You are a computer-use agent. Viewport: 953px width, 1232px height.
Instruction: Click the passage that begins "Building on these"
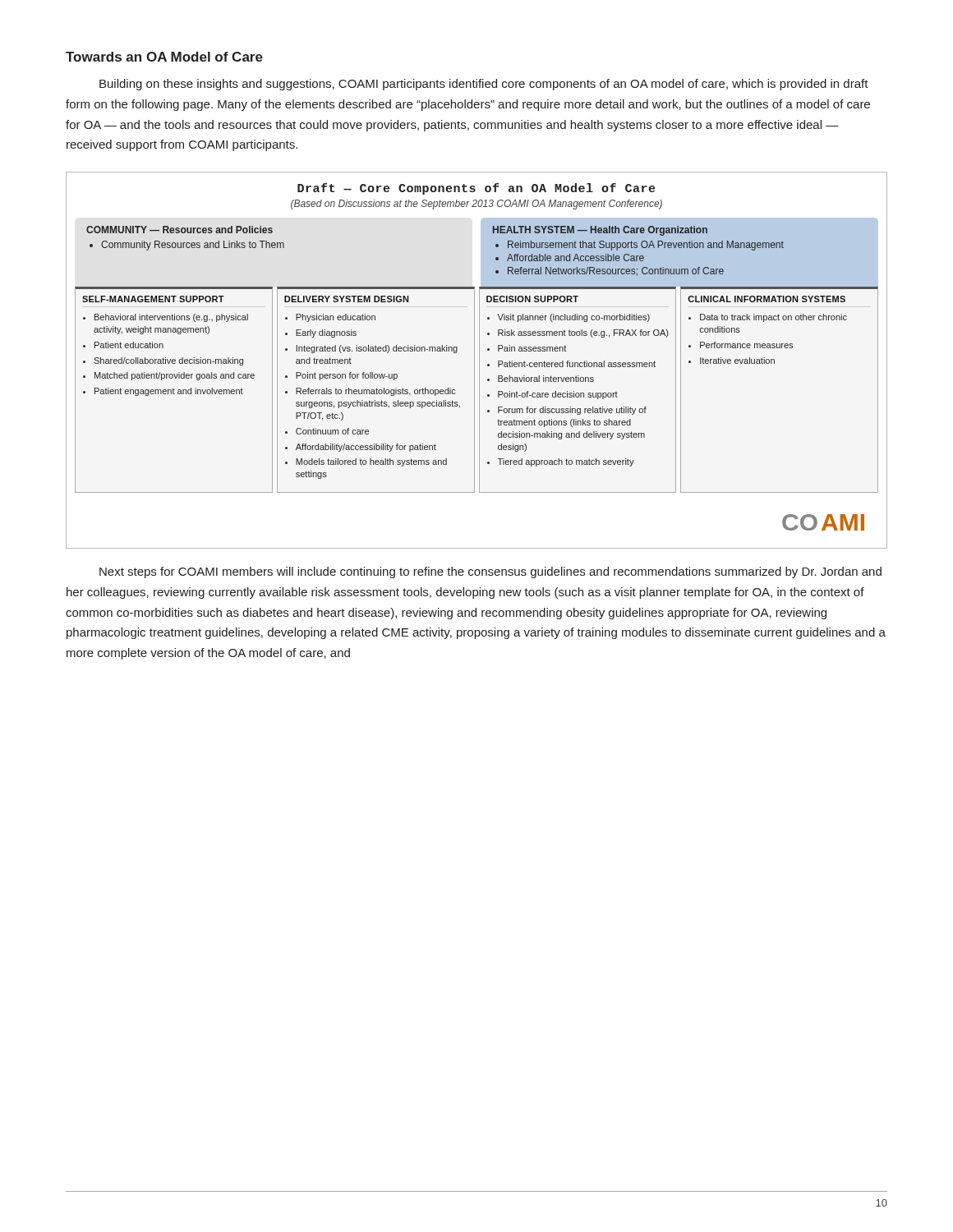[468, 114]
